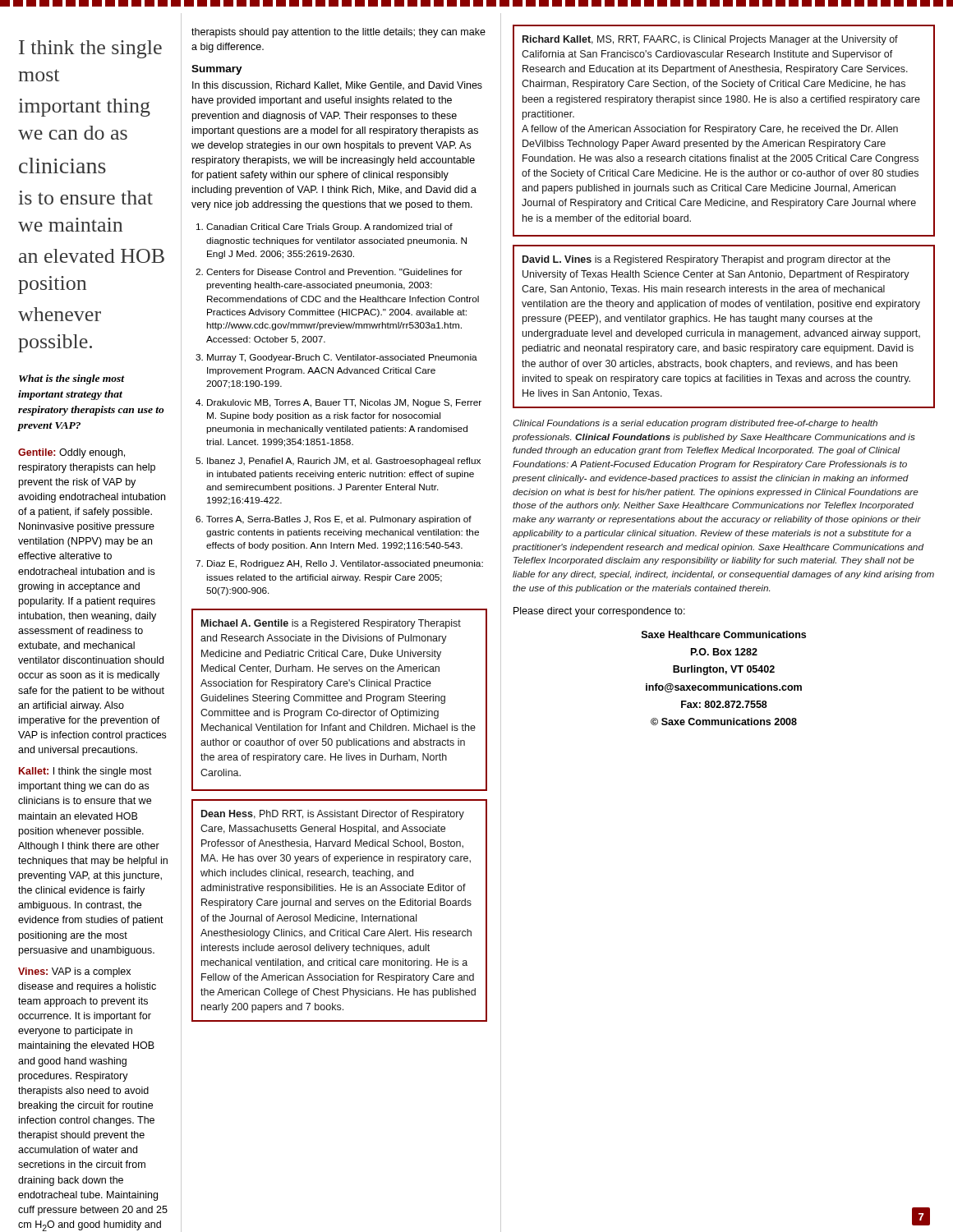The width and height of the screenshot is (953, 1232).
Task: Click on the element starting "David L. Vines is"
Action: [724, 326]
